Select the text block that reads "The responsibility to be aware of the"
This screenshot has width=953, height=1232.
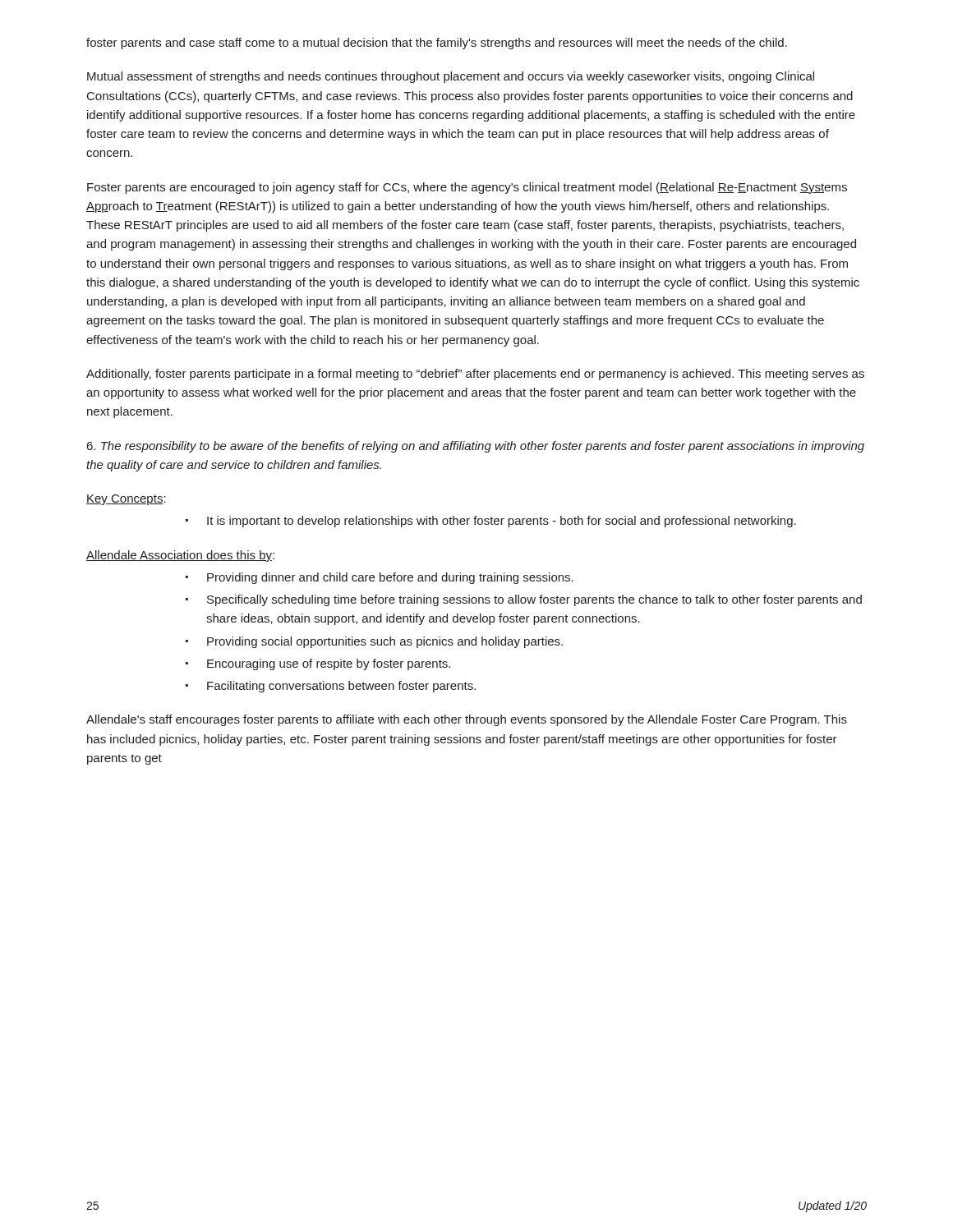point(475,455)
